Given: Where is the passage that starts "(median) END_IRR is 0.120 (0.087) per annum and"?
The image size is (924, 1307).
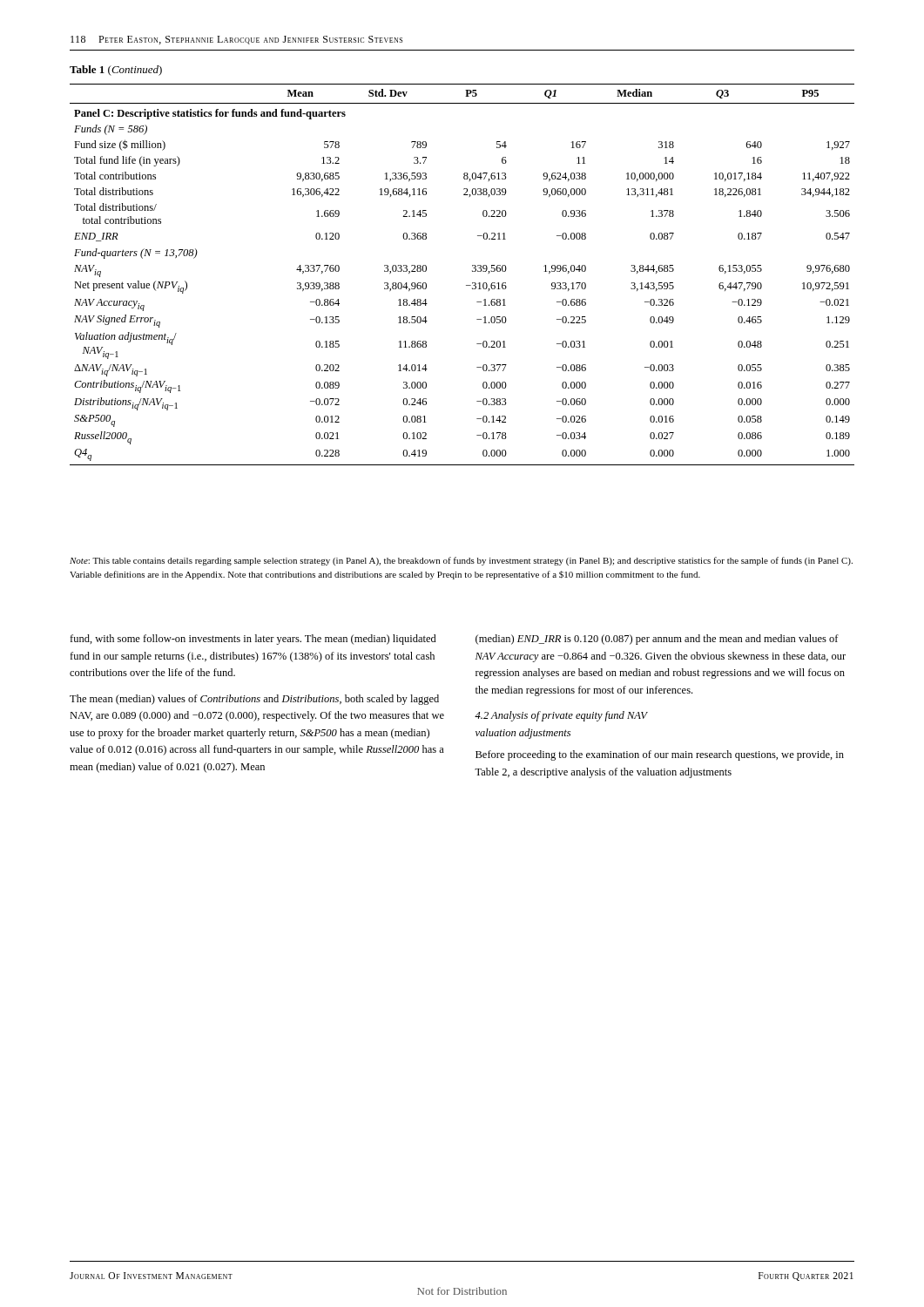Looking at the screenshot, I should coord(660,664).
